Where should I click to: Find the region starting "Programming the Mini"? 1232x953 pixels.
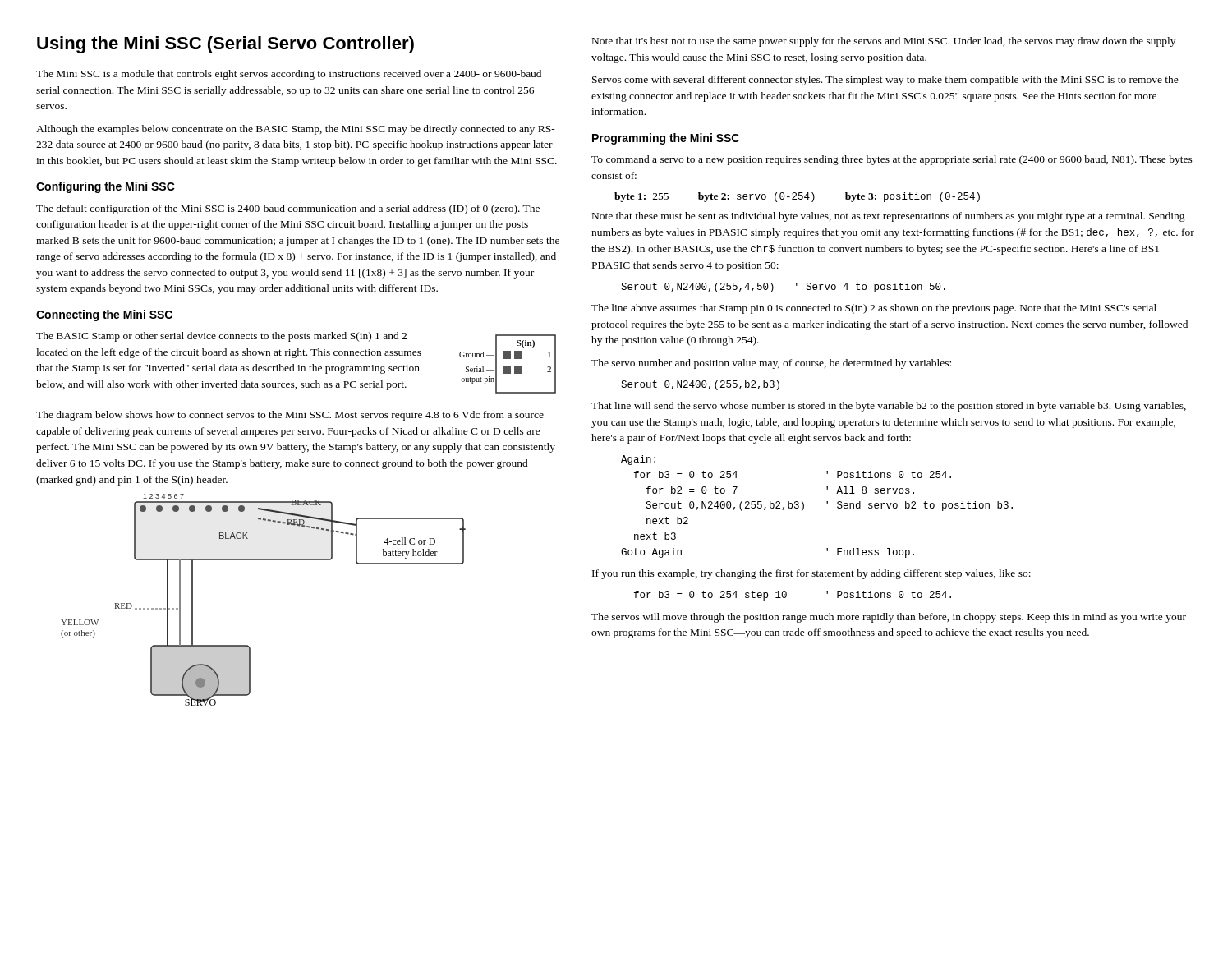coord(666,139)
